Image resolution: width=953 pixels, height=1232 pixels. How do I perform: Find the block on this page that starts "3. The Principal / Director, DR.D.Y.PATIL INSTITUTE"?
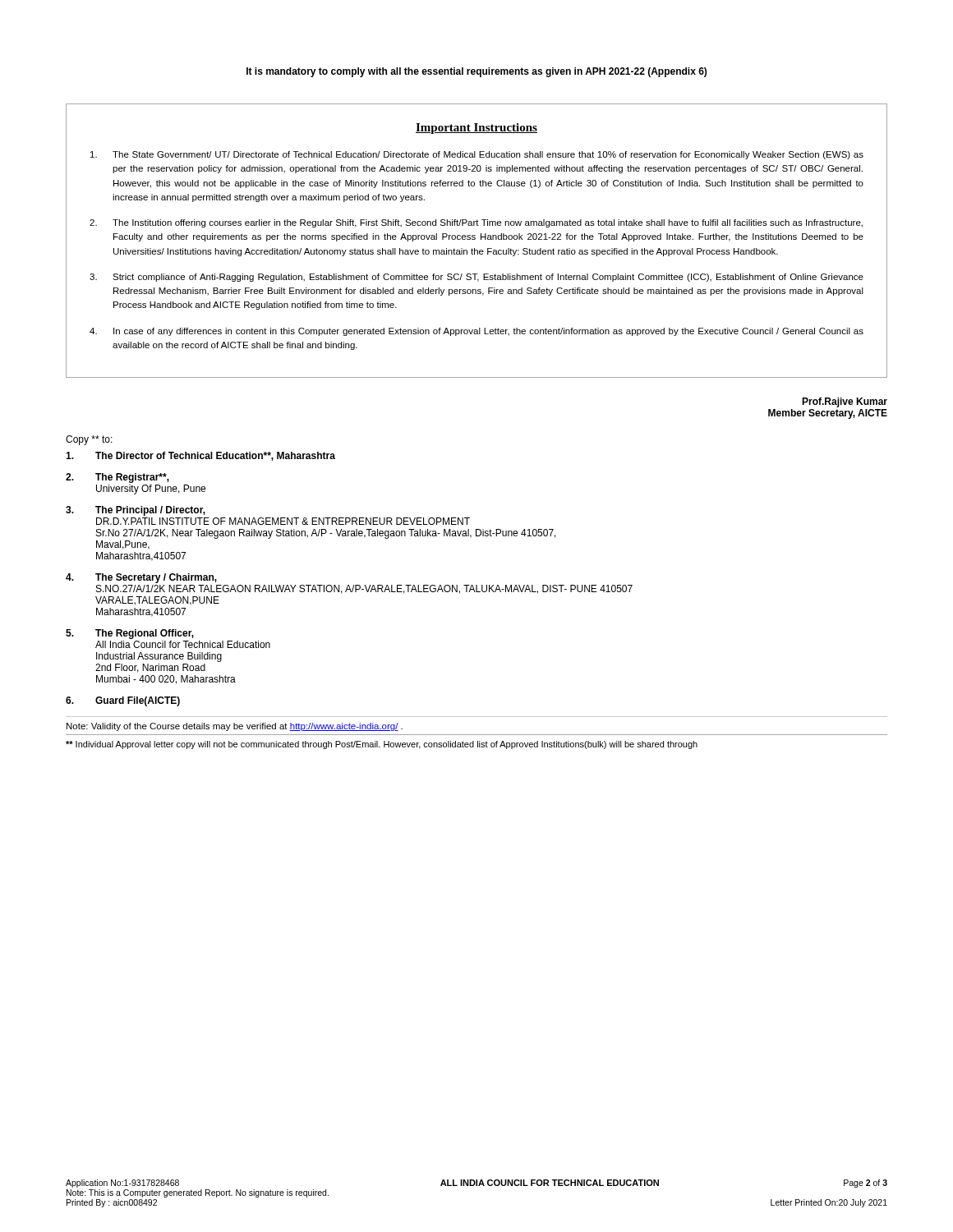click(x=476, y=533)
